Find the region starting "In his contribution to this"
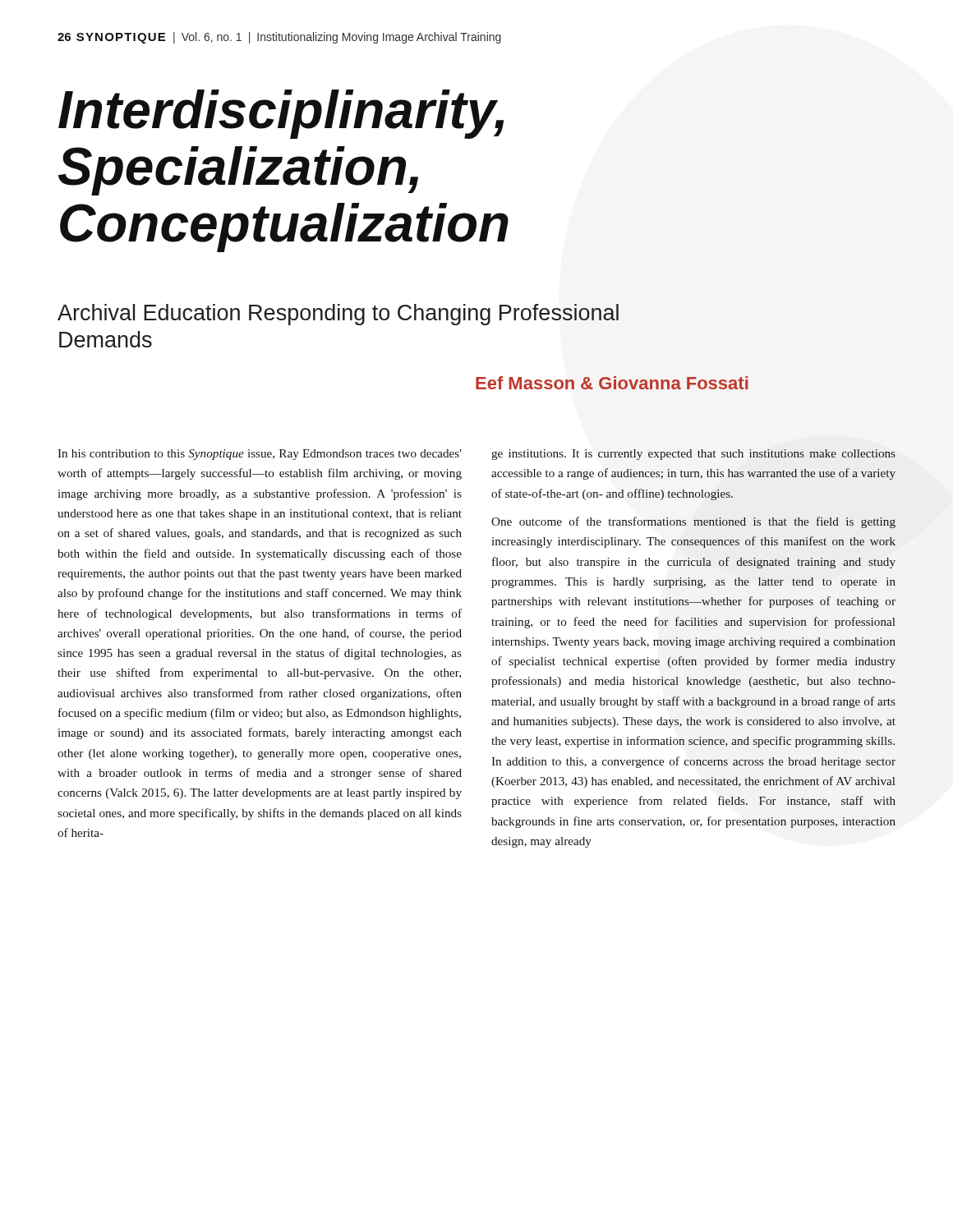Image resolution: width=953 pixels, height=1232 pixels. click(x=260, y=643)
